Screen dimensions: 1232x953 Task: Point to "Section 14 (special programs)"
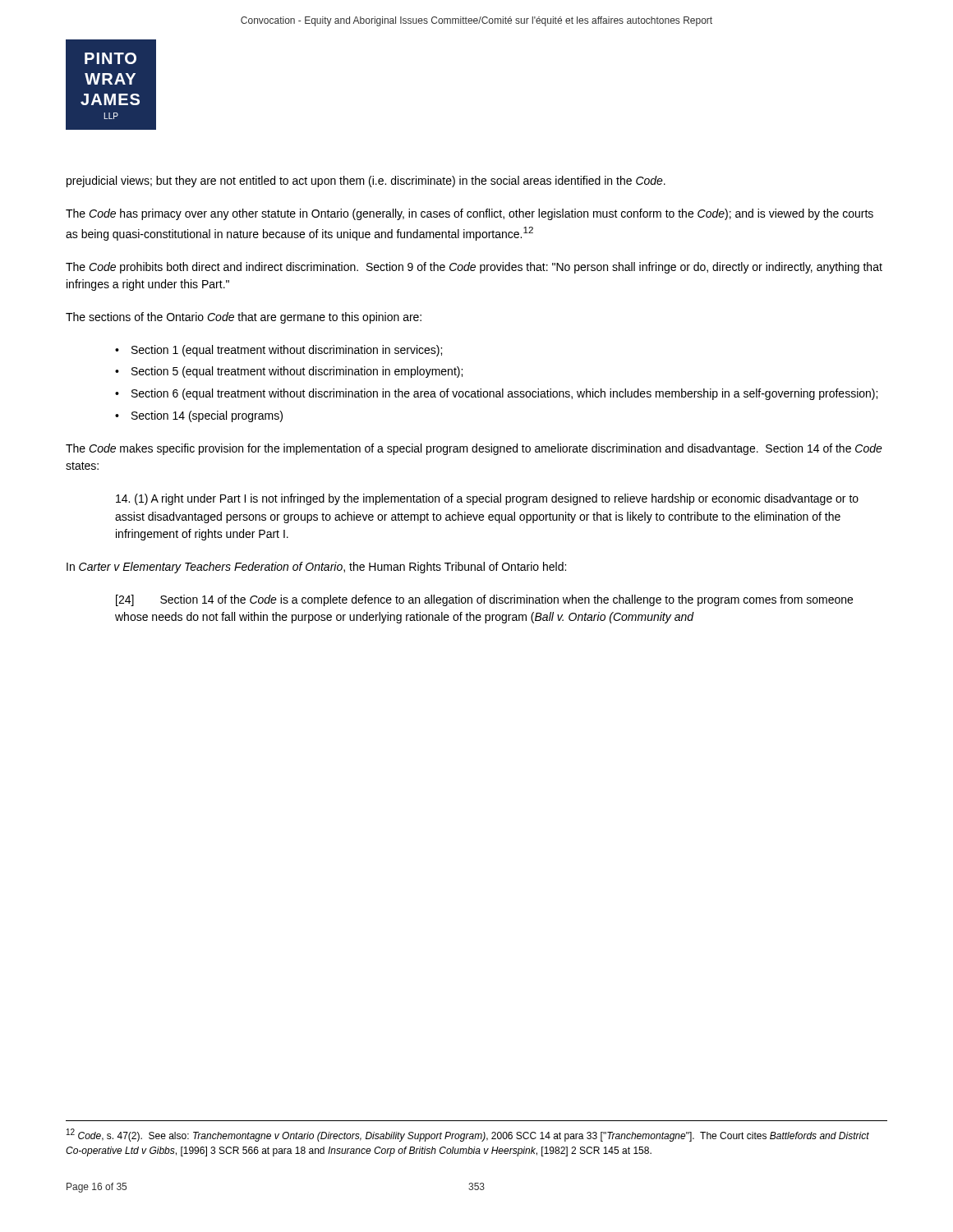(x=207, y=415)
